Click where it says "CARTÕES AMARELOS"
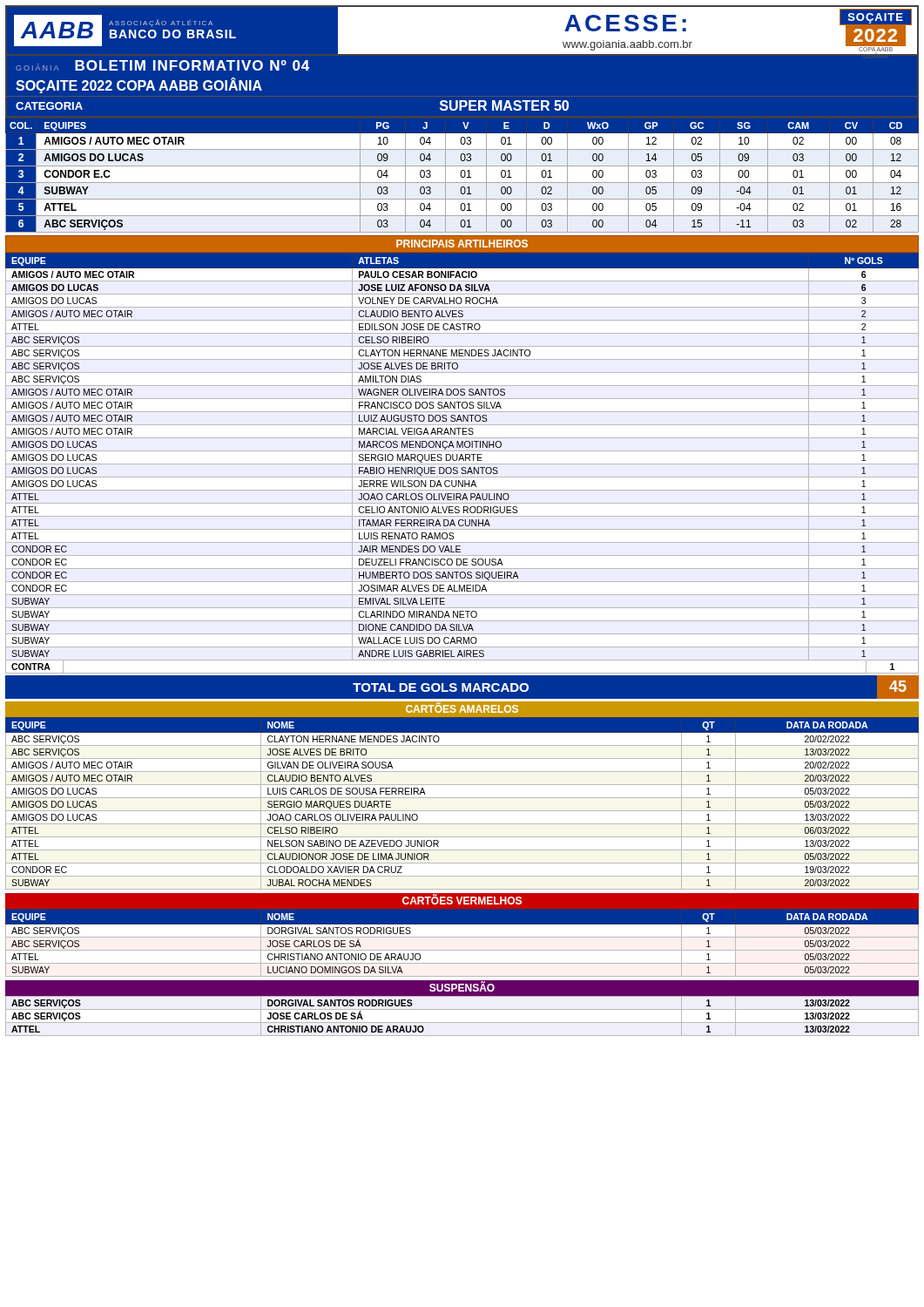Screen dimensions: 1307x924 pos(462,709)
